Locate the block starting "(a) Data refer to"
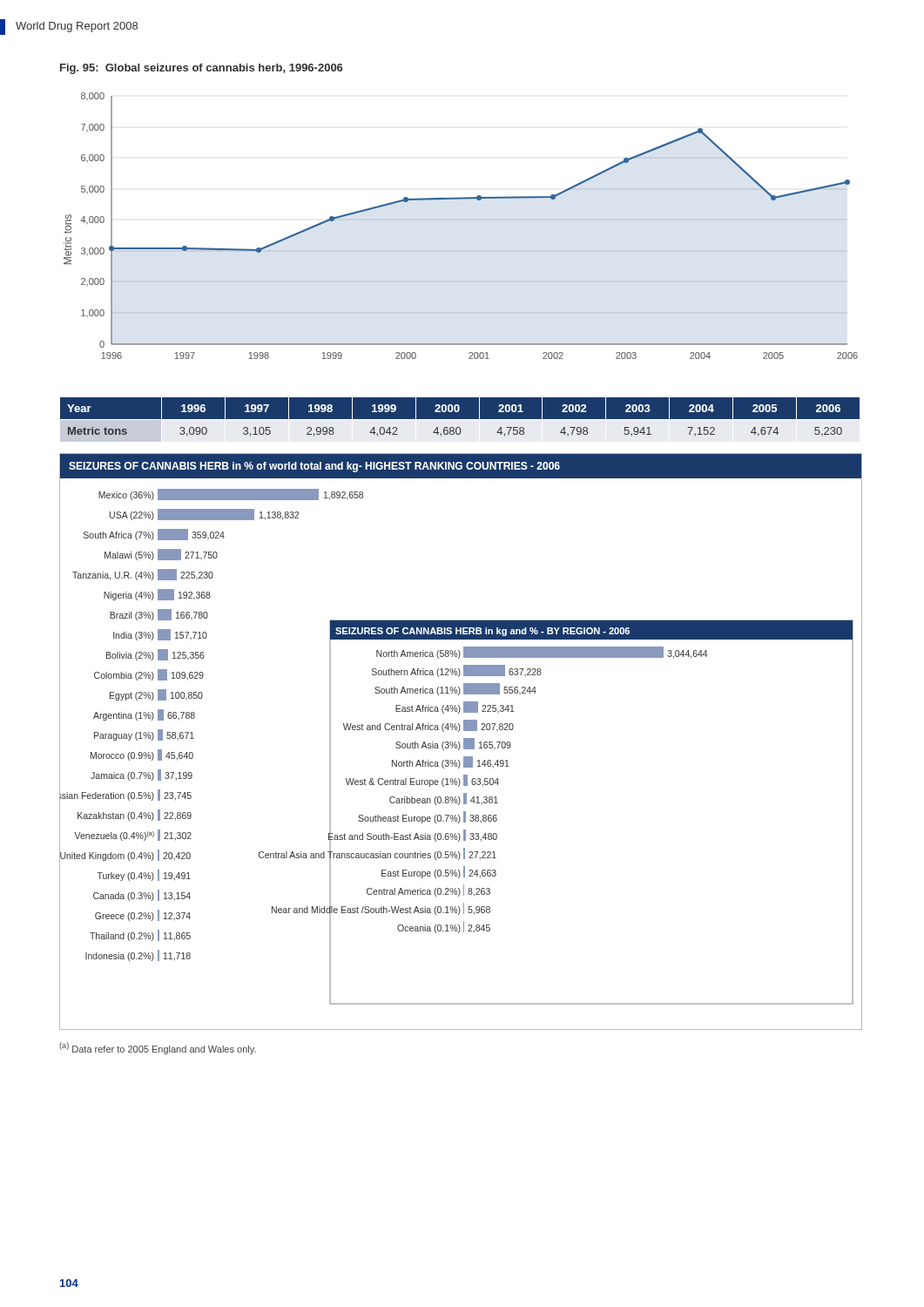924x1307 pixels. 158,1048
